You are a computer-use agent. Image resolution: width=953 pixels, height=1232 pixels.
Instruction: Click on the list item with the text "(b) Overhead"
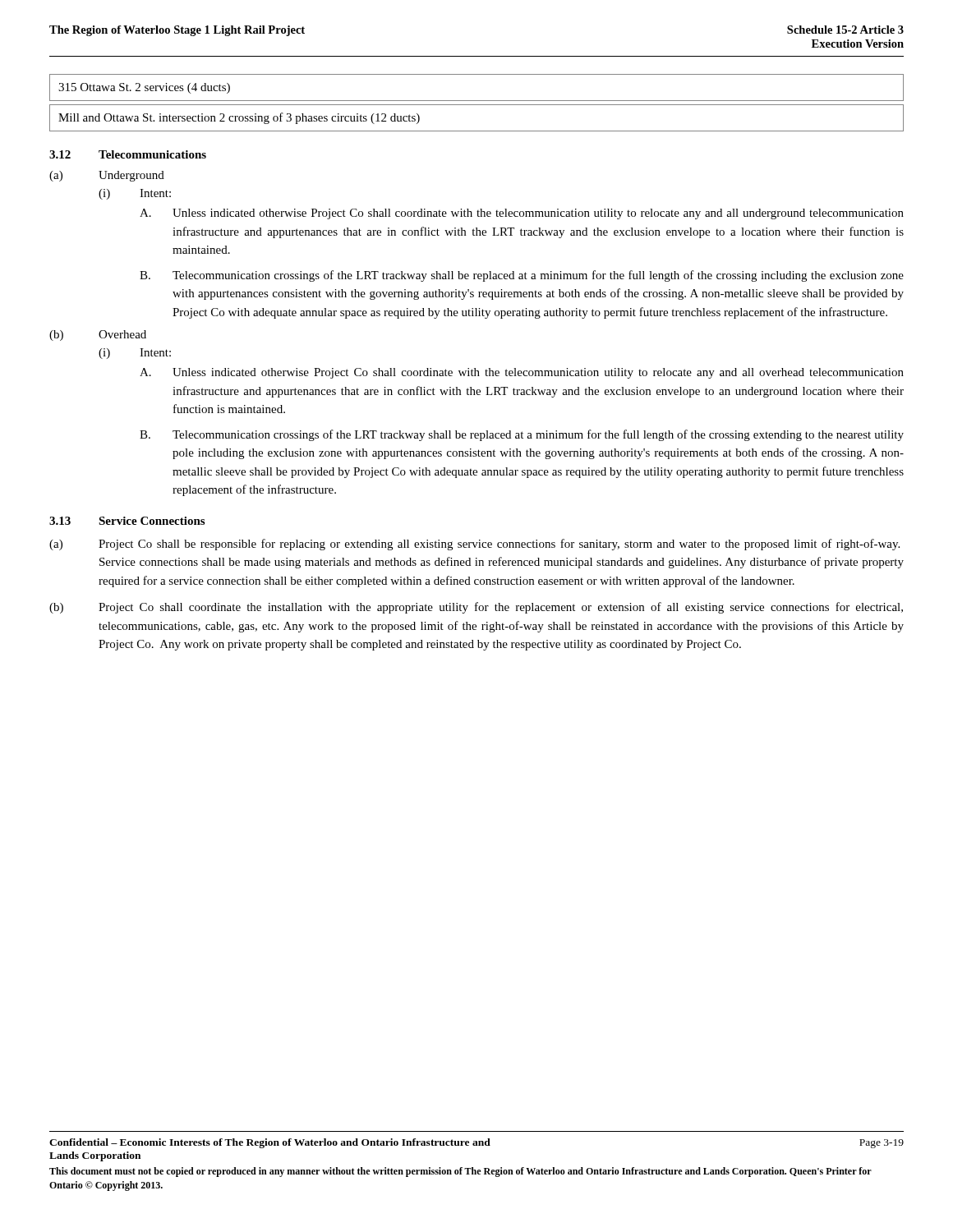tap(98, 335)
